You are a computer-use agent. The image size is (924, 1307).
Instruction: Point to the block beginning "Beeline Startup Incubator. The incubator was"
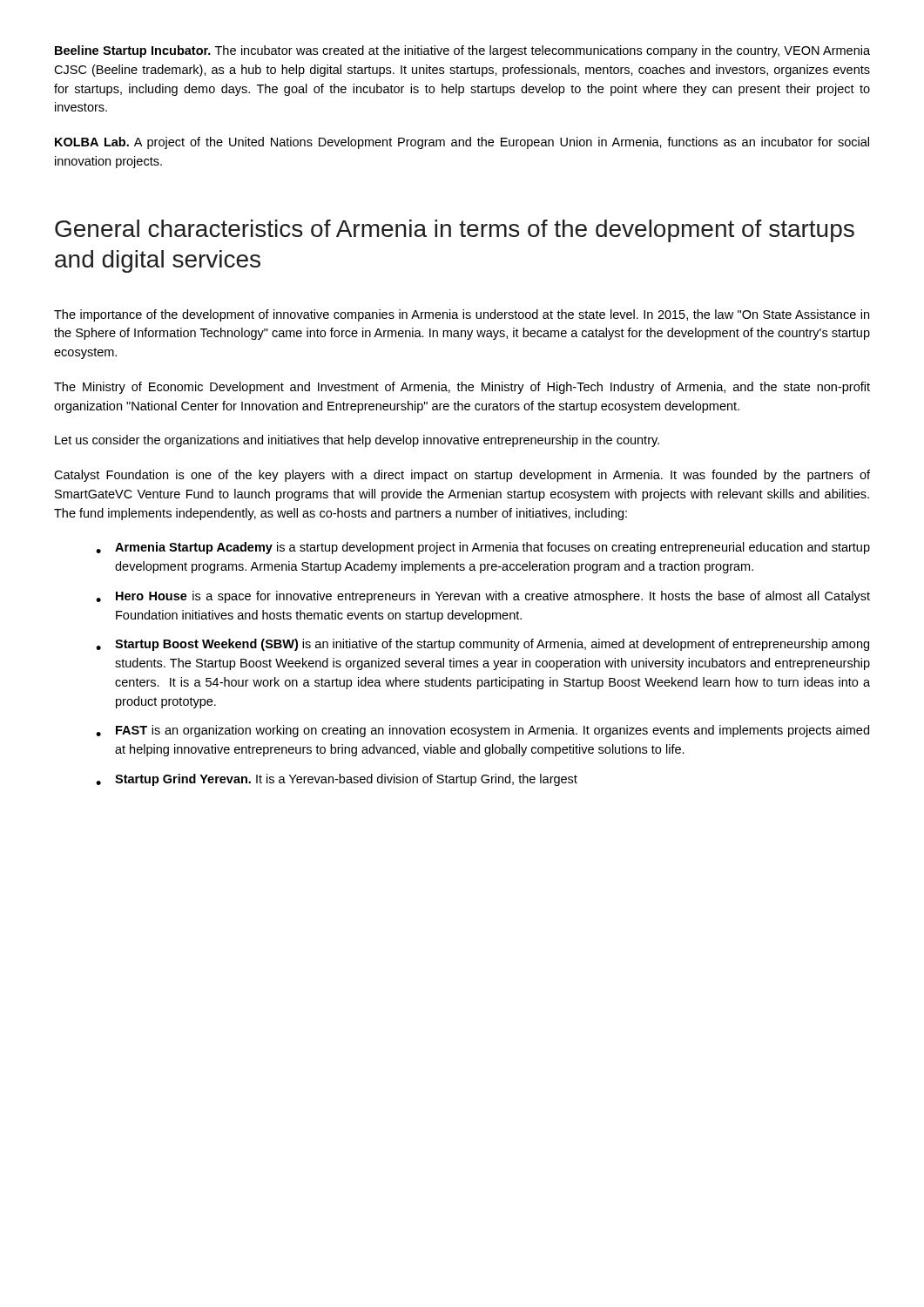(x=462, y=79)
